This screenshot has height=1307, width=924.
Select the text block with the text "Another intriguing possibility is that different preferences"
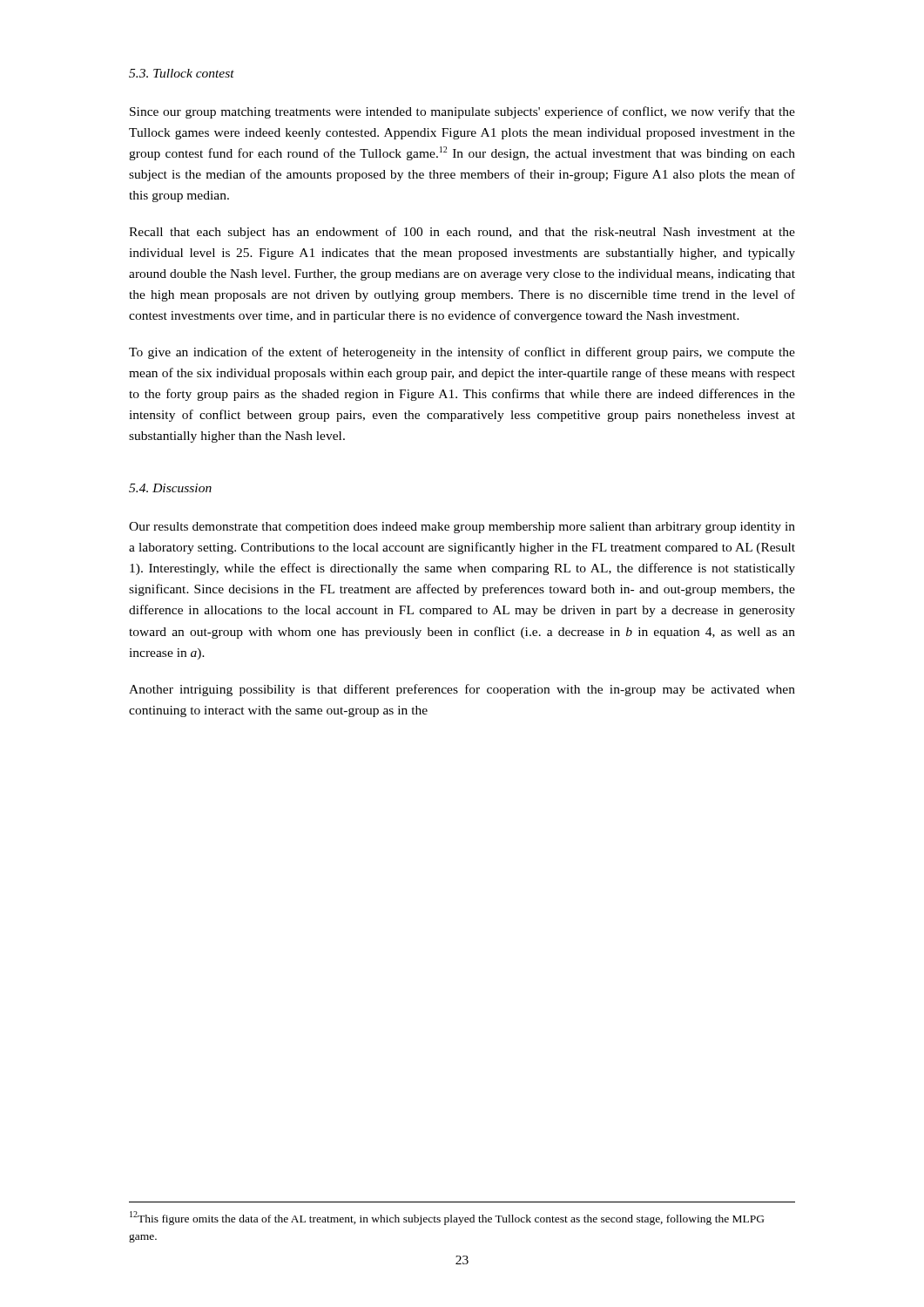tap(462, 699)
